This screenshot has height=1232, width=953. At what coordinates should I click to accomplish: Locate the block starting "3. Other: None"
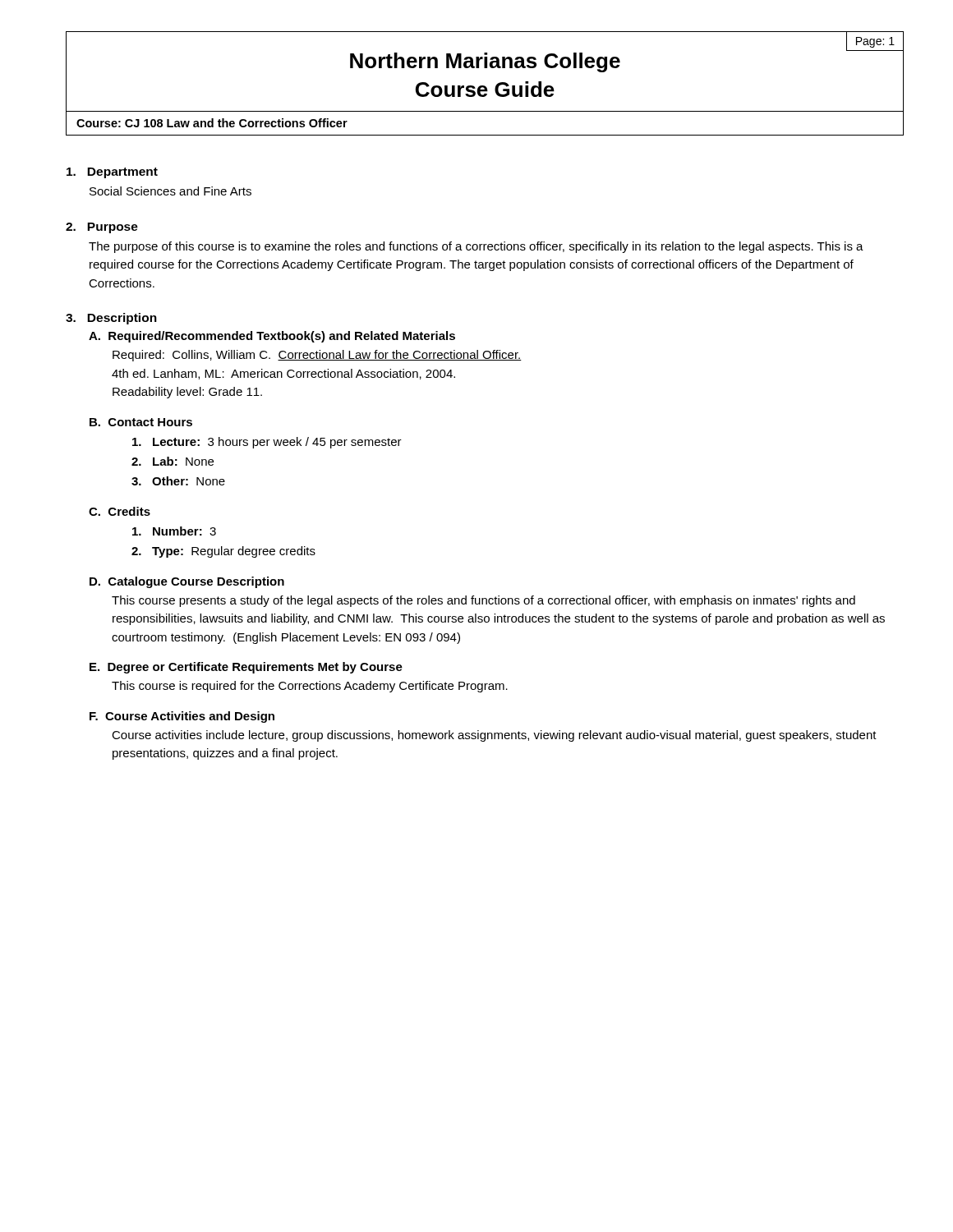tap(178, 480)
